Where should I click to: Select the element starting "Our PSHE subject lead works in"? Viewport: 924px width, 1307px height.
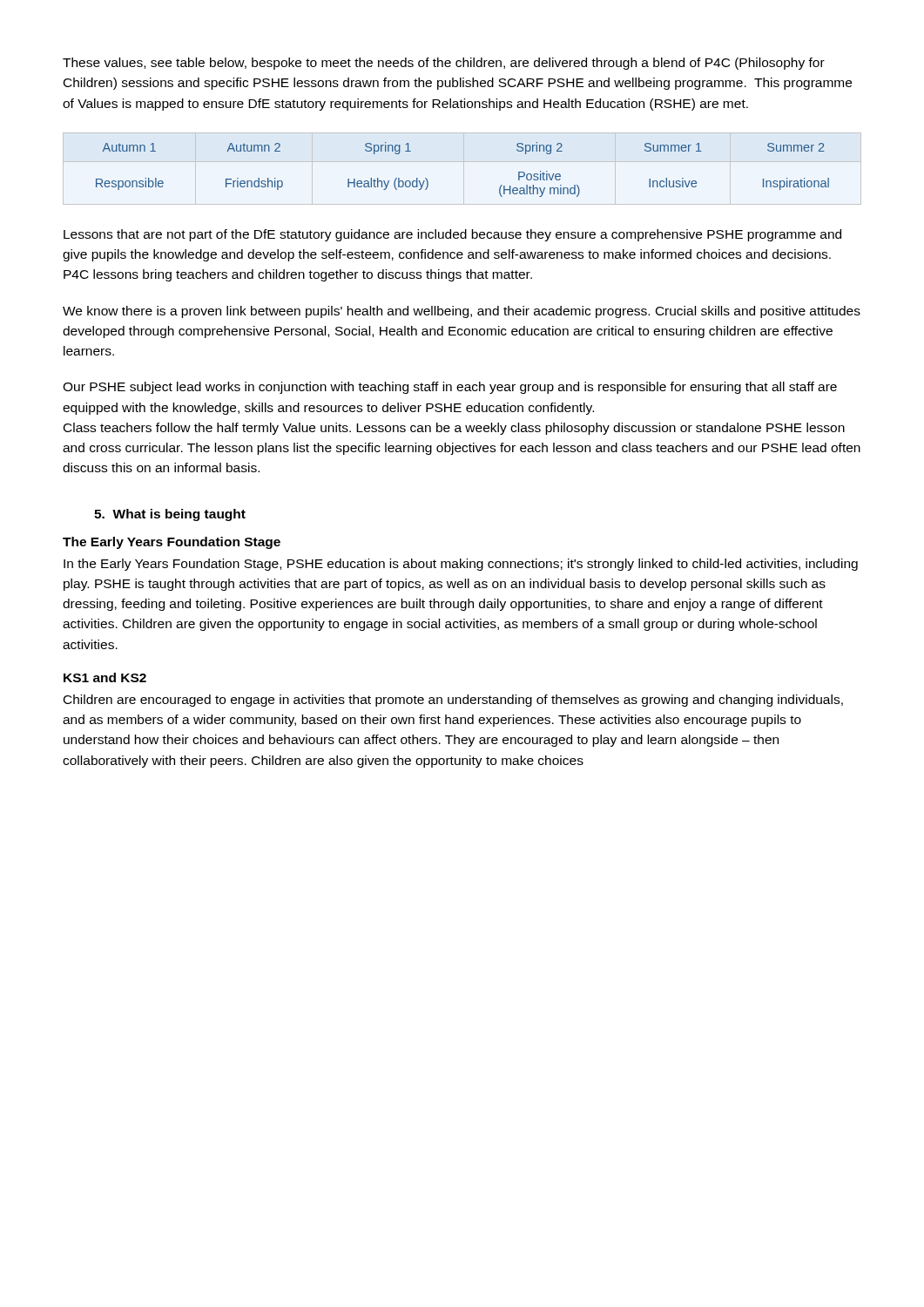pyautogui.click(x=462, y=427)
